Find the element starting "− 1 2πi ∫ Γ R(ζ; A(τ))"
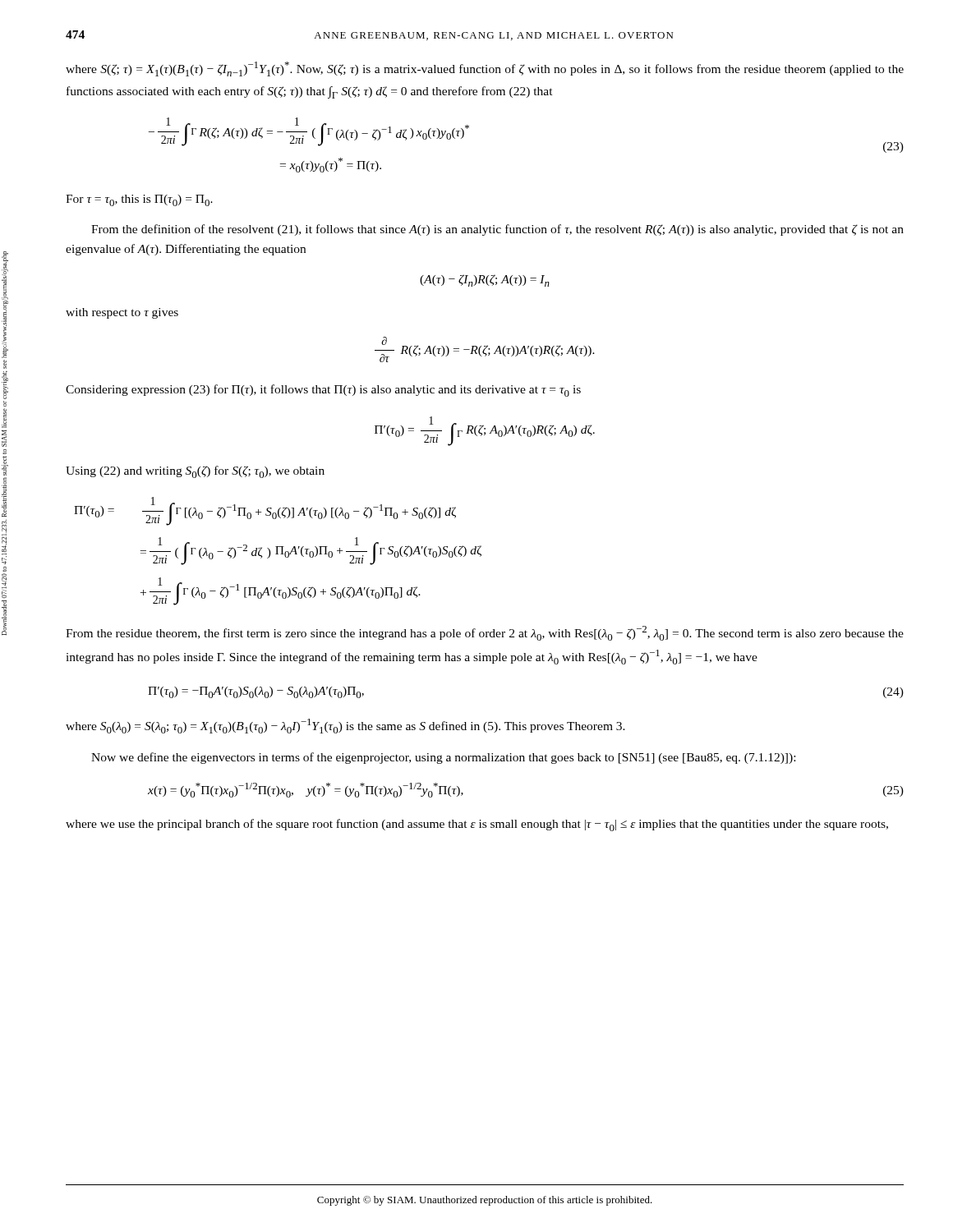953x1232 pixels. coord(294,136)
